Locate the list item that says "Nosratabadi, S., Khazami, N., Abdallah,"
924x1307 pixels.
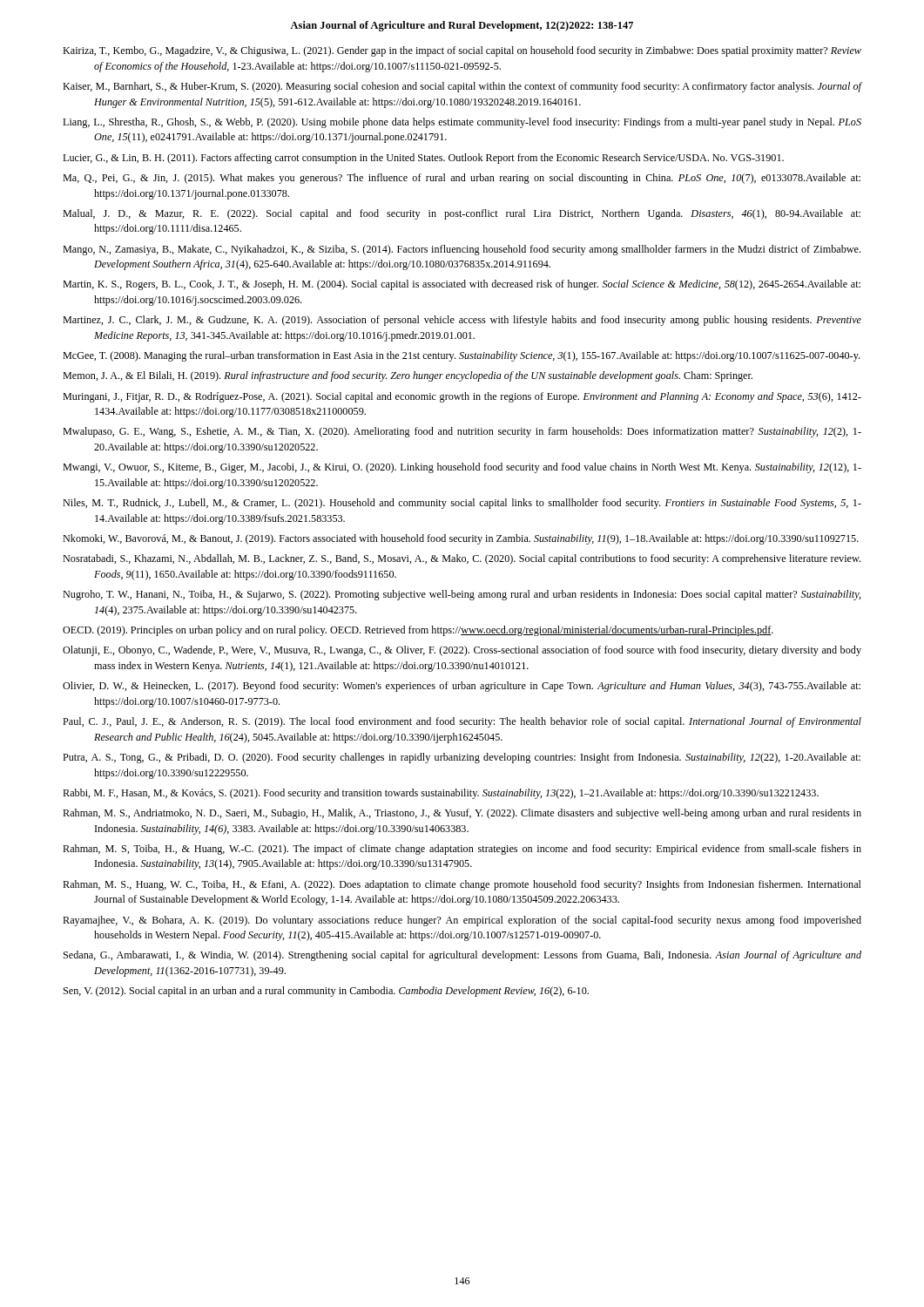462,566
